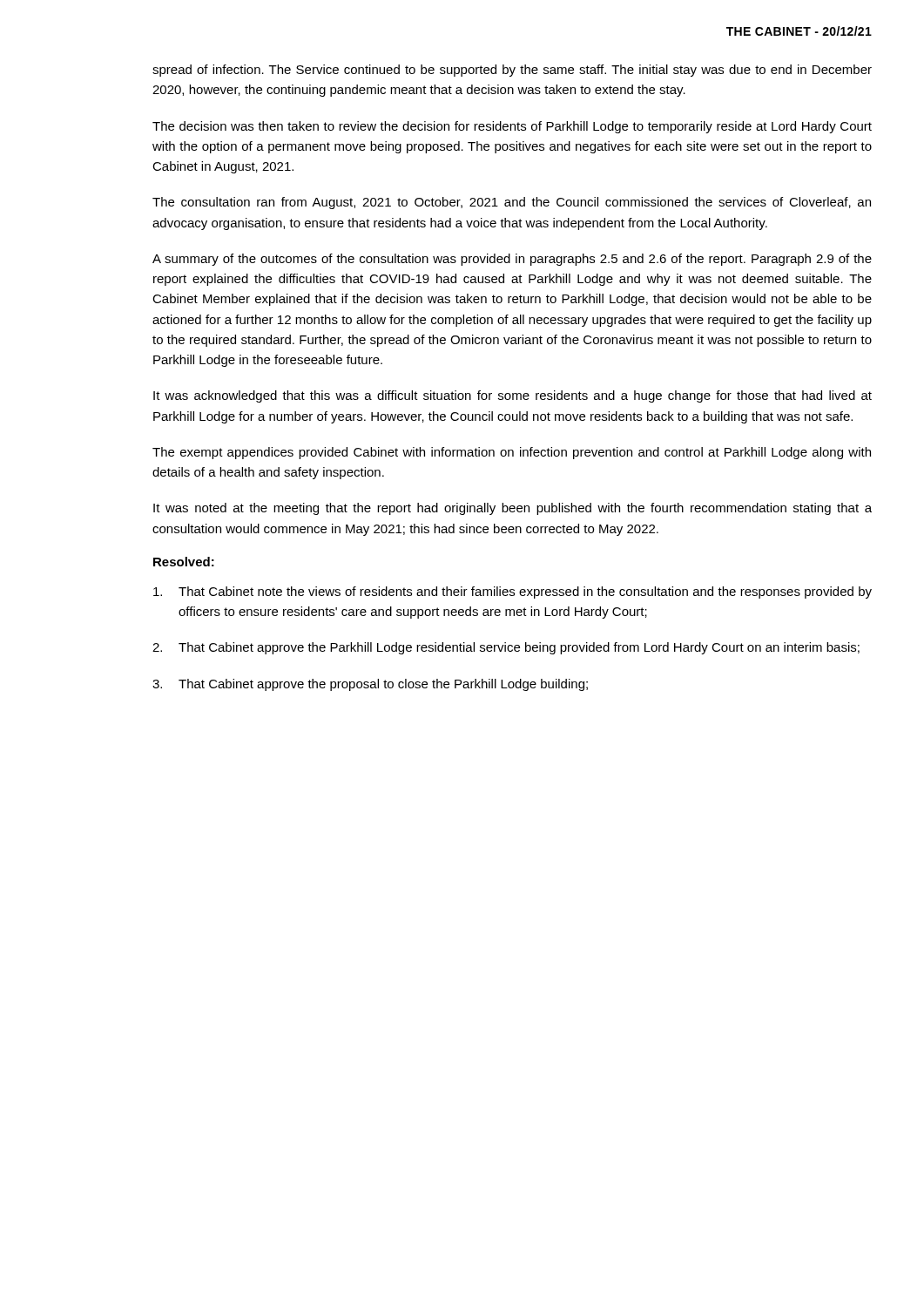Image resolution: width=924 pixels, height=1307 pixels.
Task: Find the block on this page that starts "3. That Cabinet"
Action: (512, 683)
